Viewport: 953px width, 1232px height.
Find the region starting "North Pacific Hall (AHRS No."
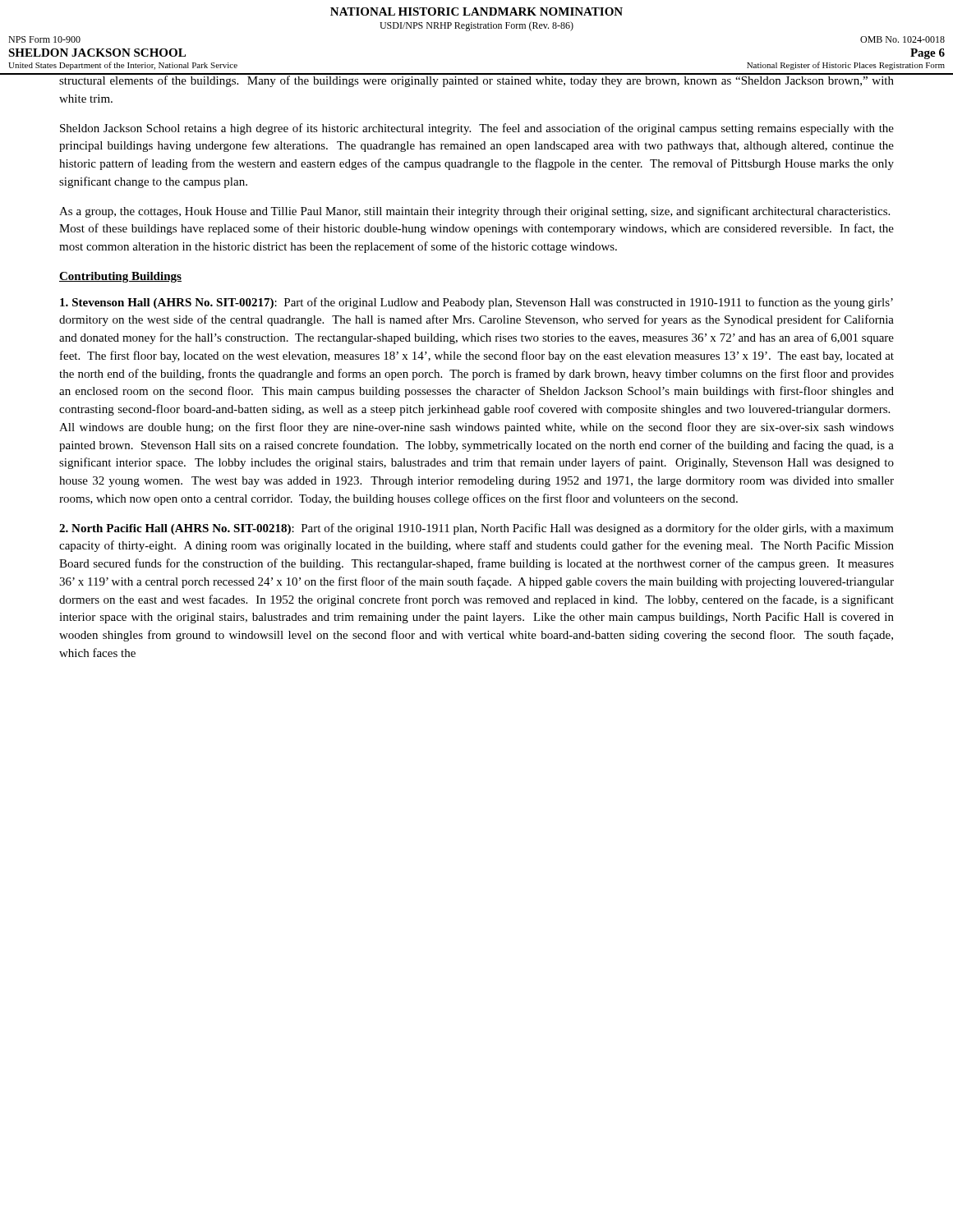476,590
